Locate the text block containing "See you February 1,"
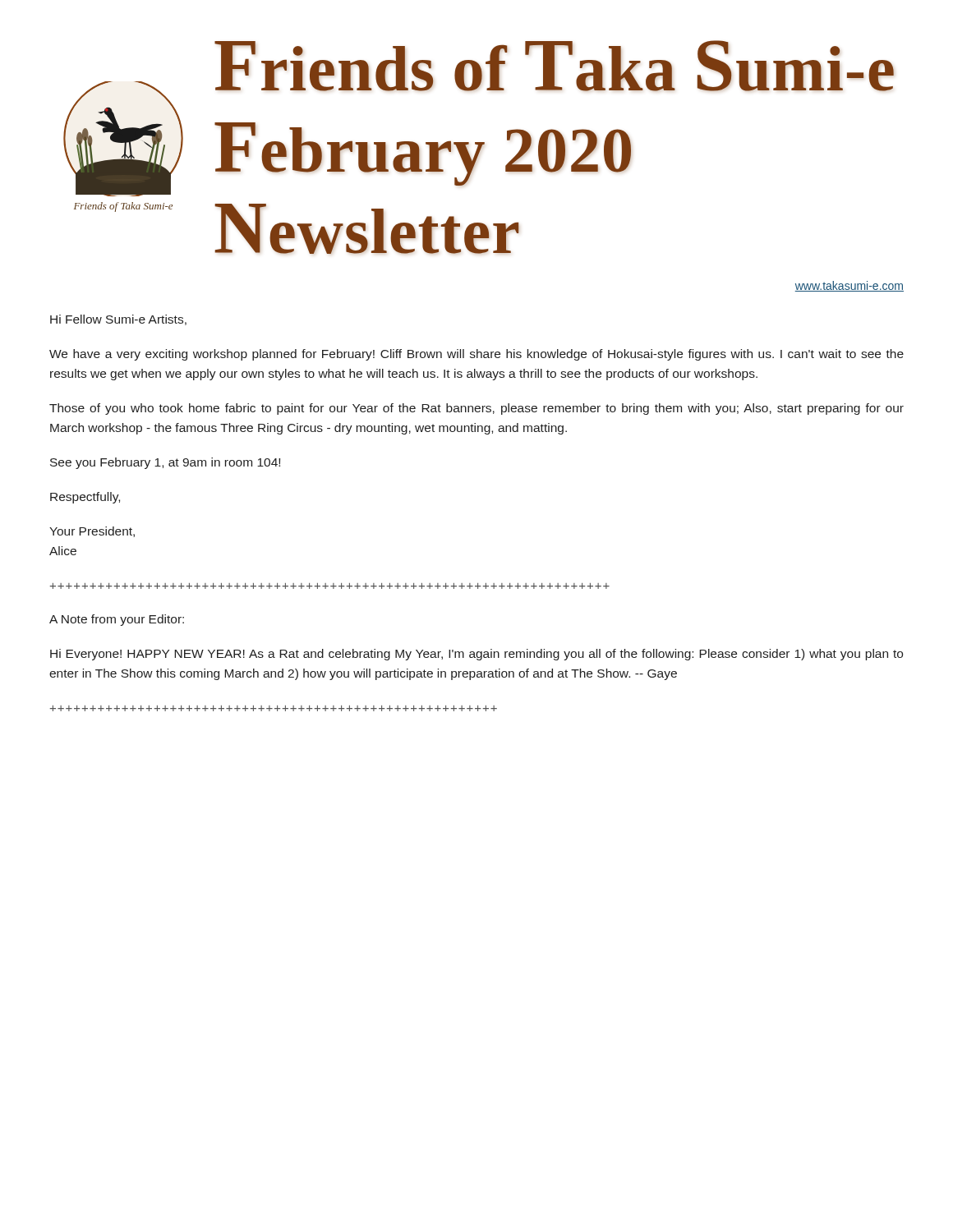The image size is (953, 1232). pyautogui.click(x=165, y=463)
